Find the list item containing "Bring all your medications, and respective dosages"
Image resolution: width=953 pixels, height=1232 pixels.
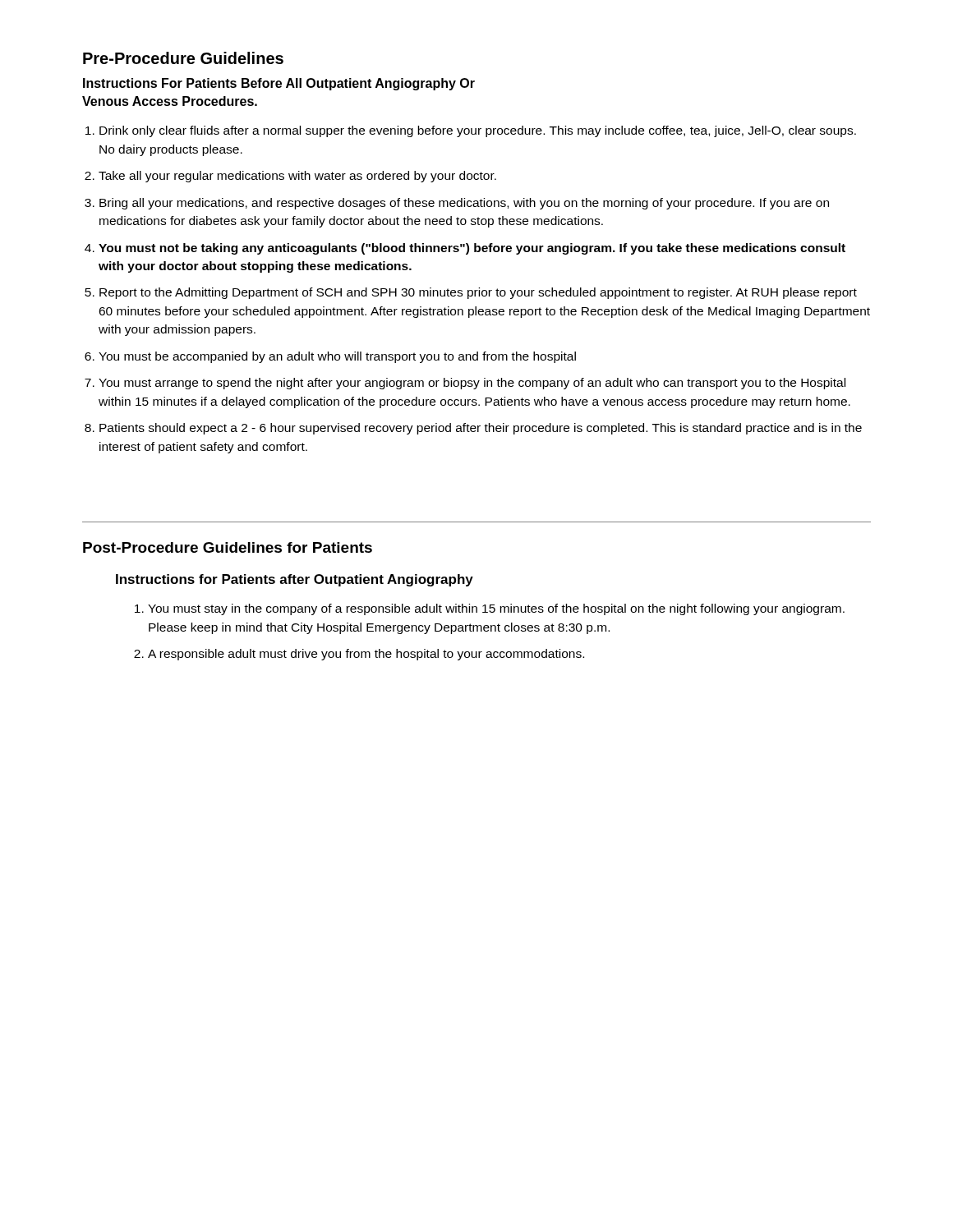(485, 212)
